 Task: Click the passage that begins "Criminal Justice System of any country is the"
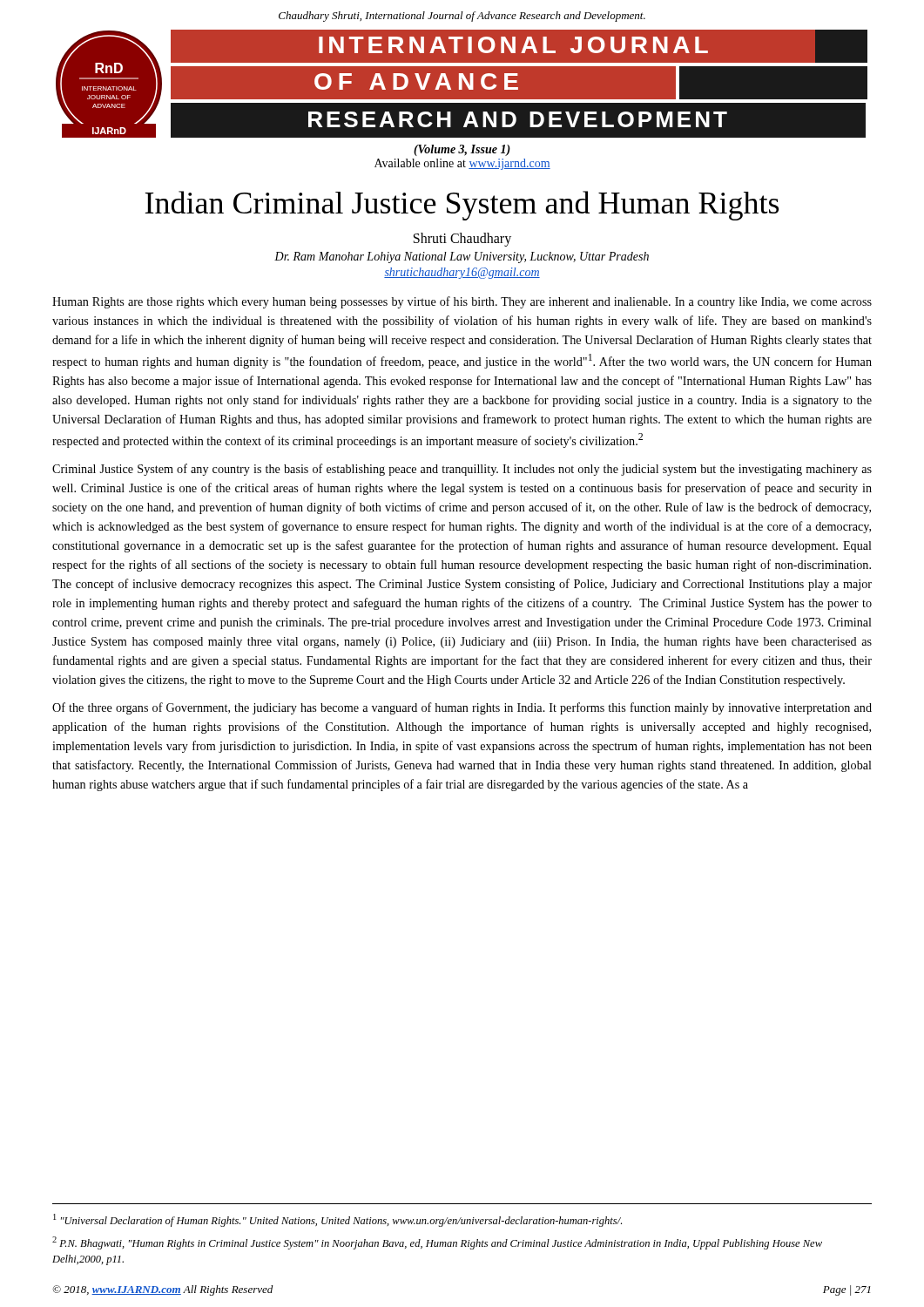(462, 574)
